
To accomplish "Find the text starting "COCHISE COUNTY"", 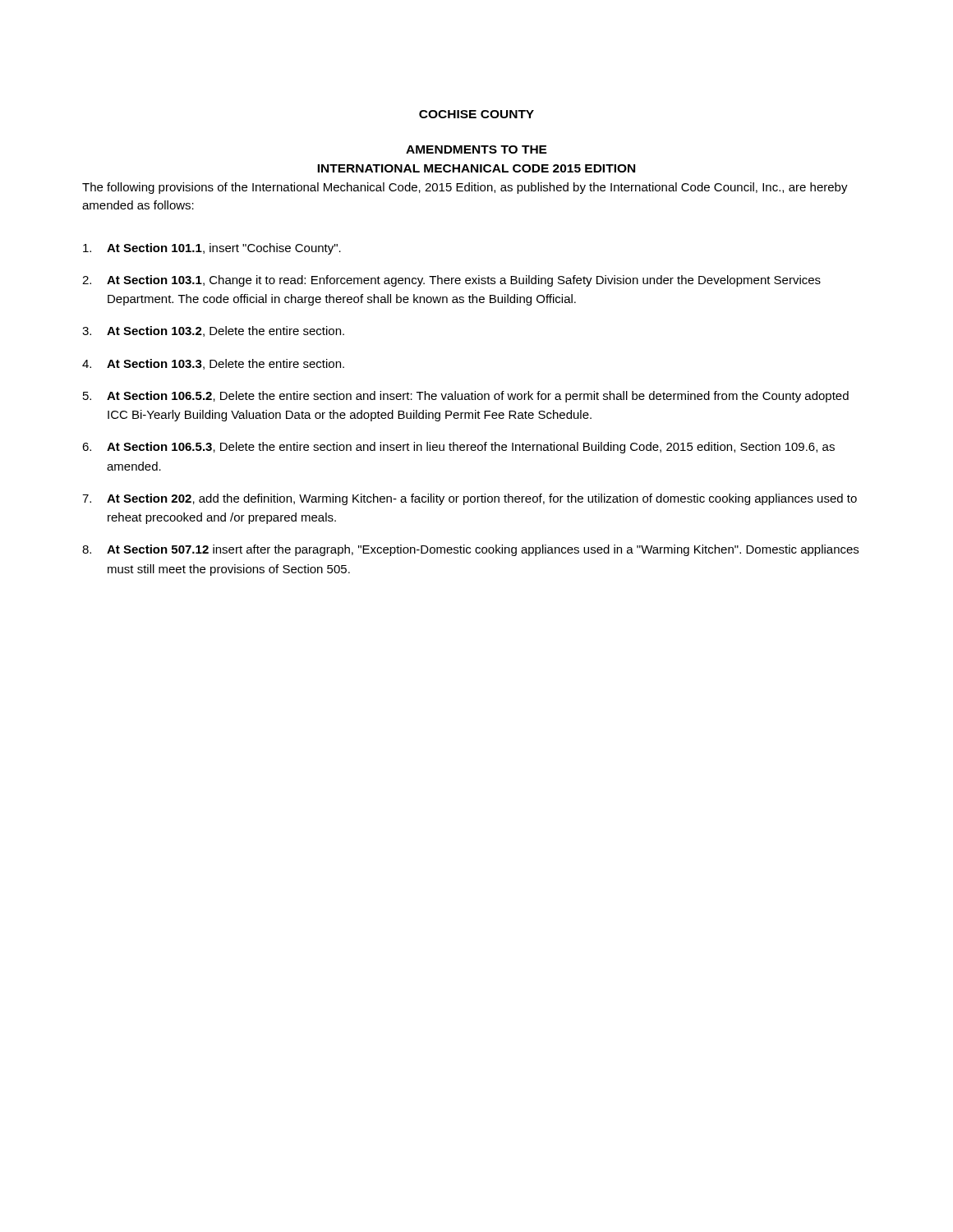I will click(476, 114).
